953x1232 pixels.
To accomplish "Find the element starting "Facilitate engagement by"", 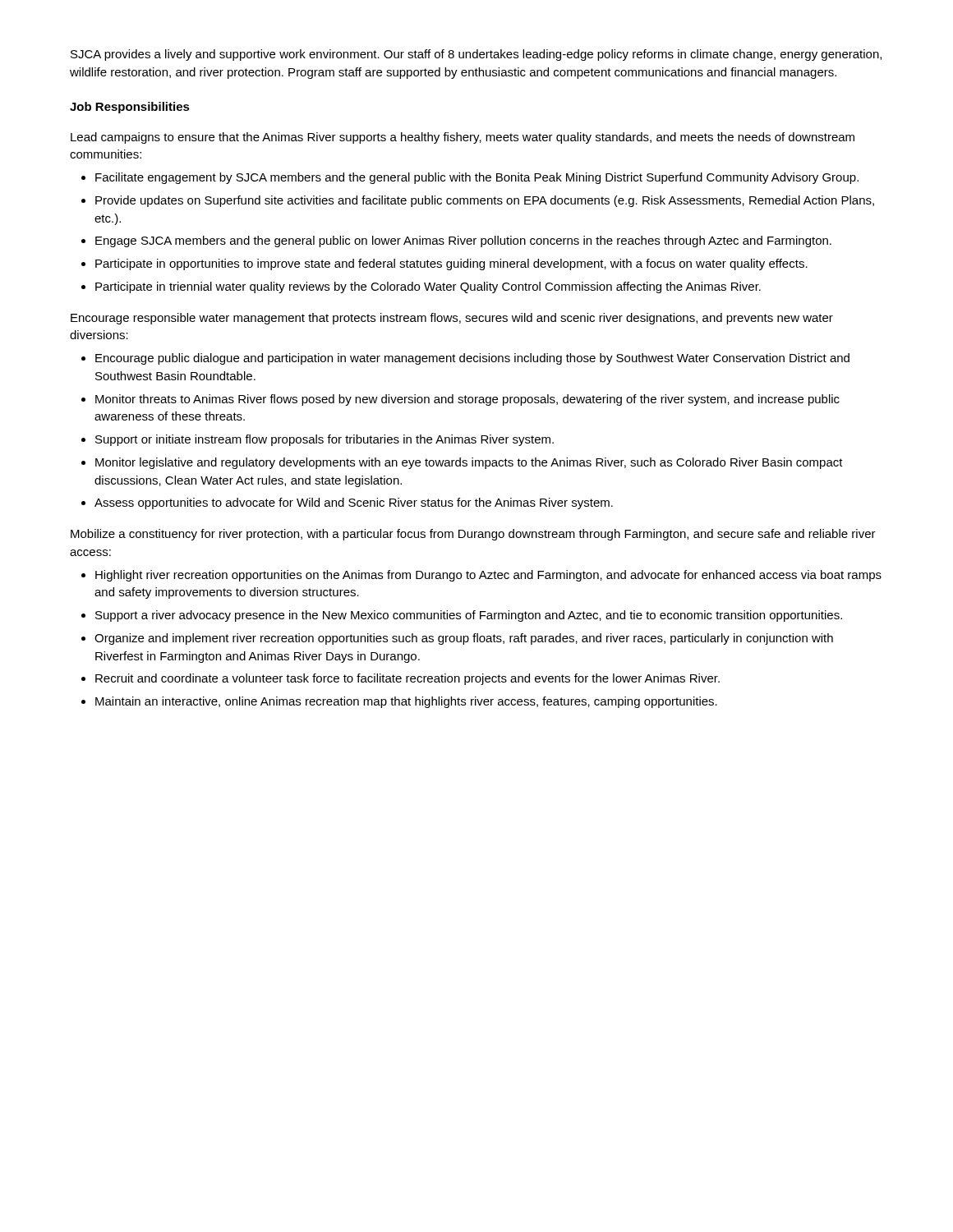I will point(477,177).
